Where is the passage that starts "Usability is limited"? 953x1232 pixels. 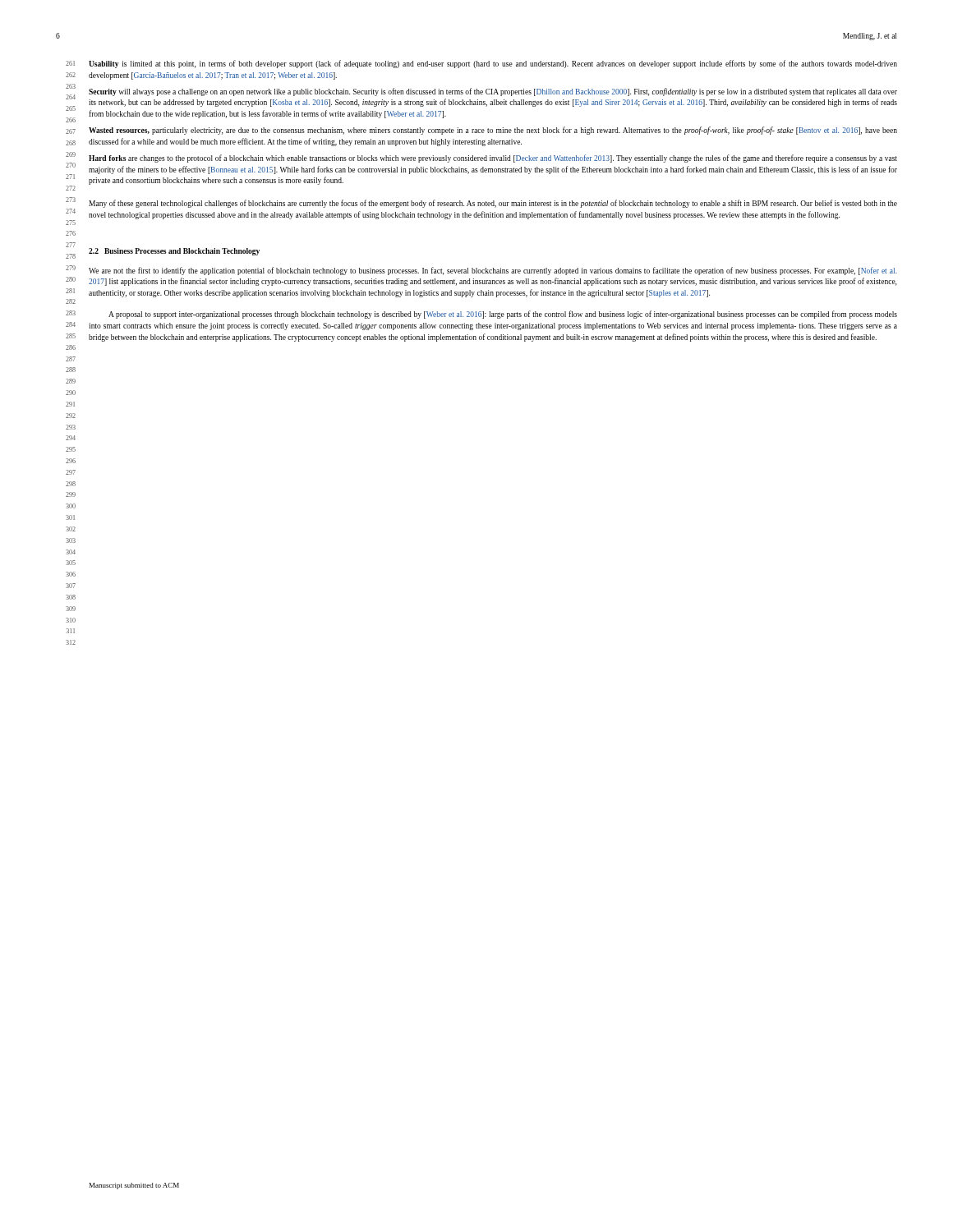[493, 70]
